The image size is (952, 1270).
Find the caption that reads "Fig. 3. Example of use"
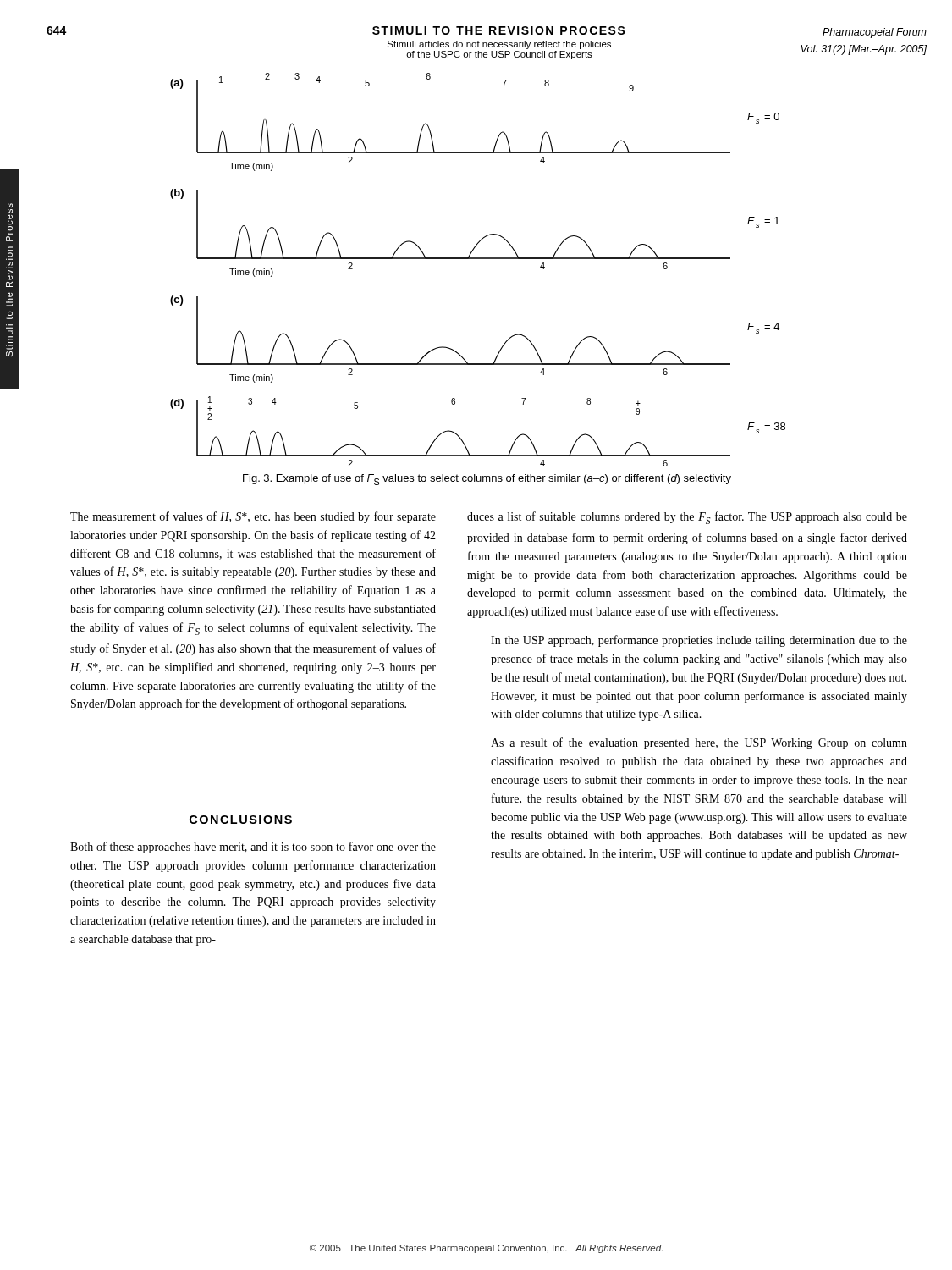[487, 479]
